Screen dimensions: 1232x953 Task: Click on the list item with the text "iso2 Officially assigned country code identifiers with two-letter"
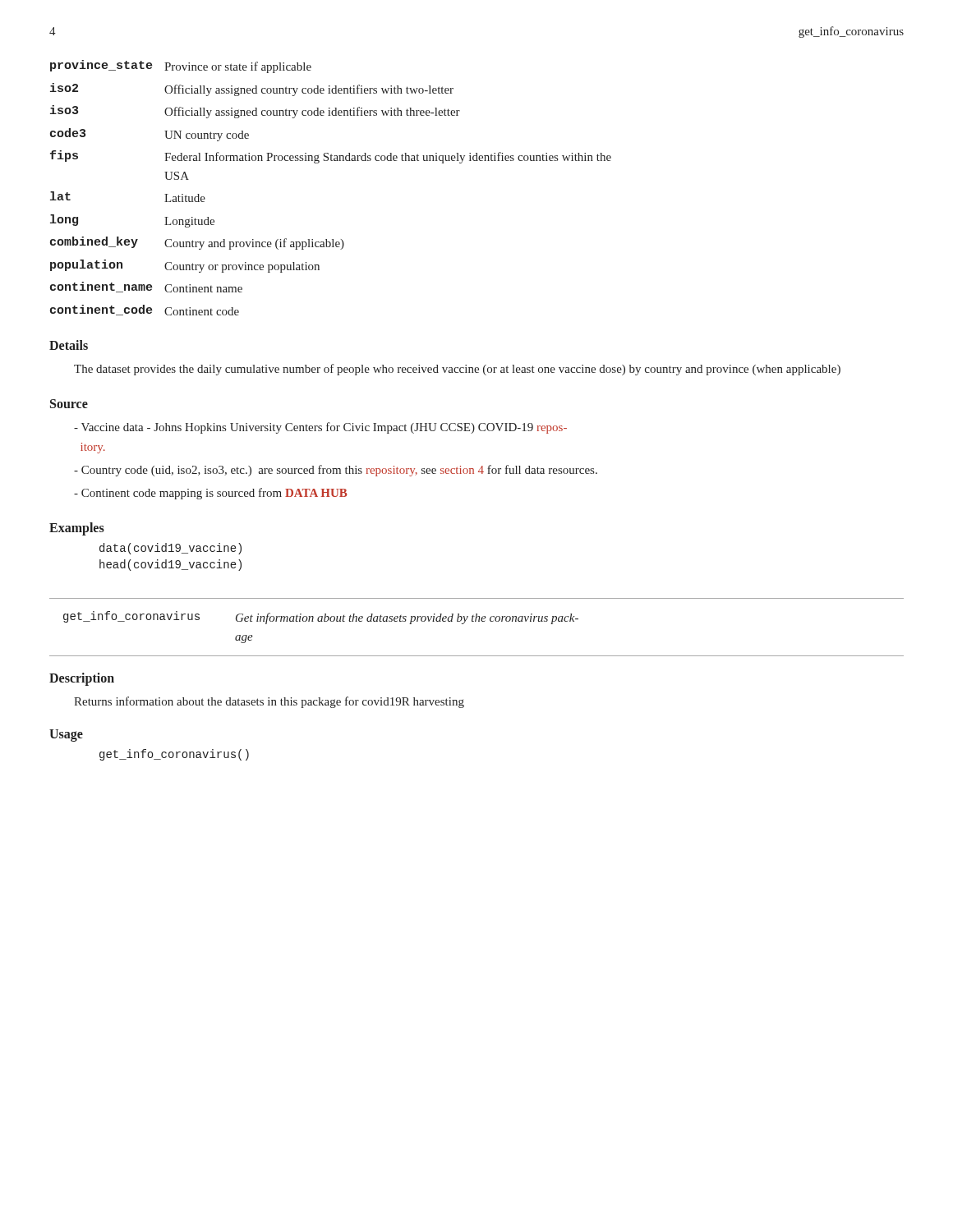[x=252, y=90]
